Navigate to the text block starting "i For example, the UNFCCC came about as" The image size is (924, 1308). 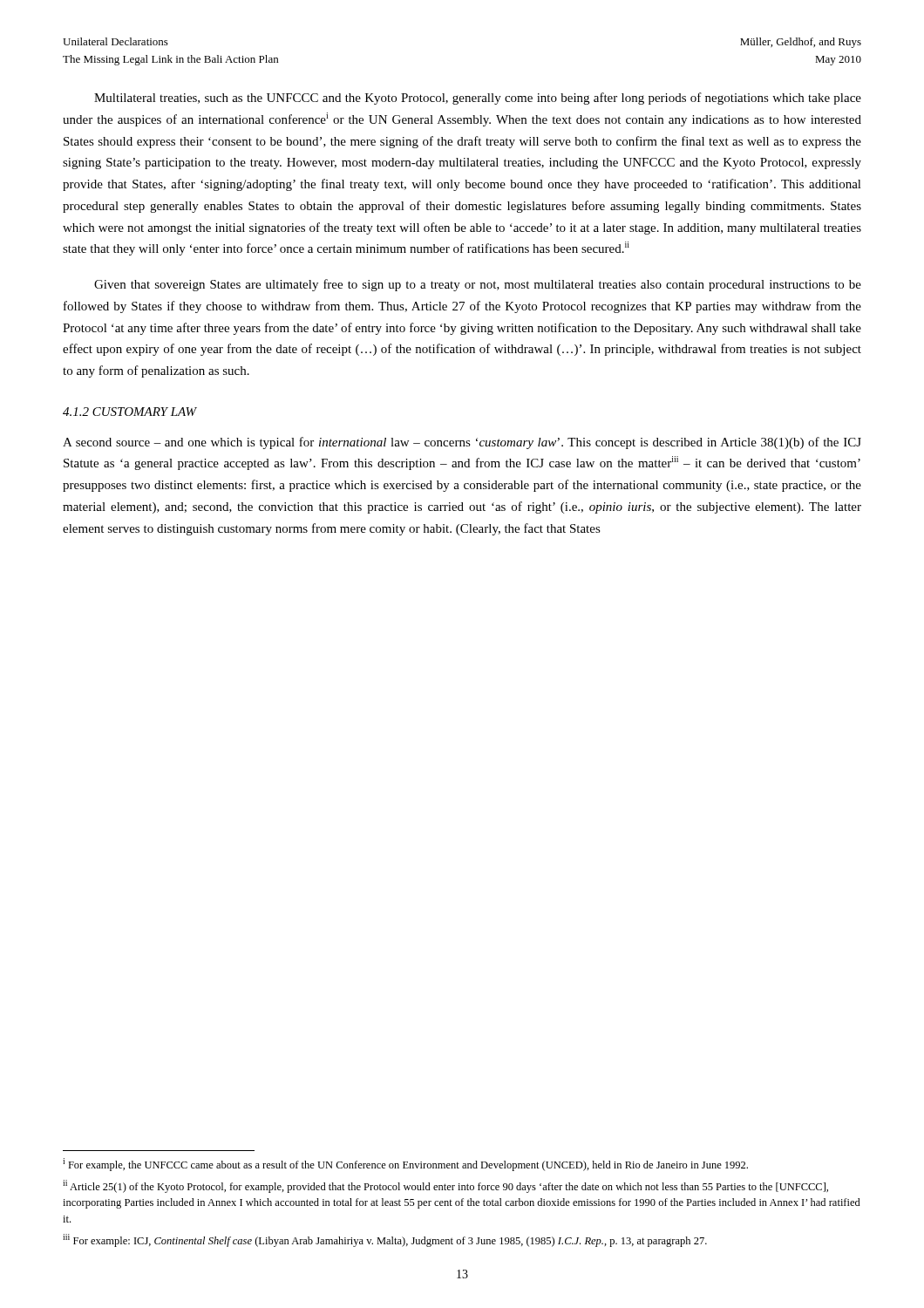[x=406, y=1164]
